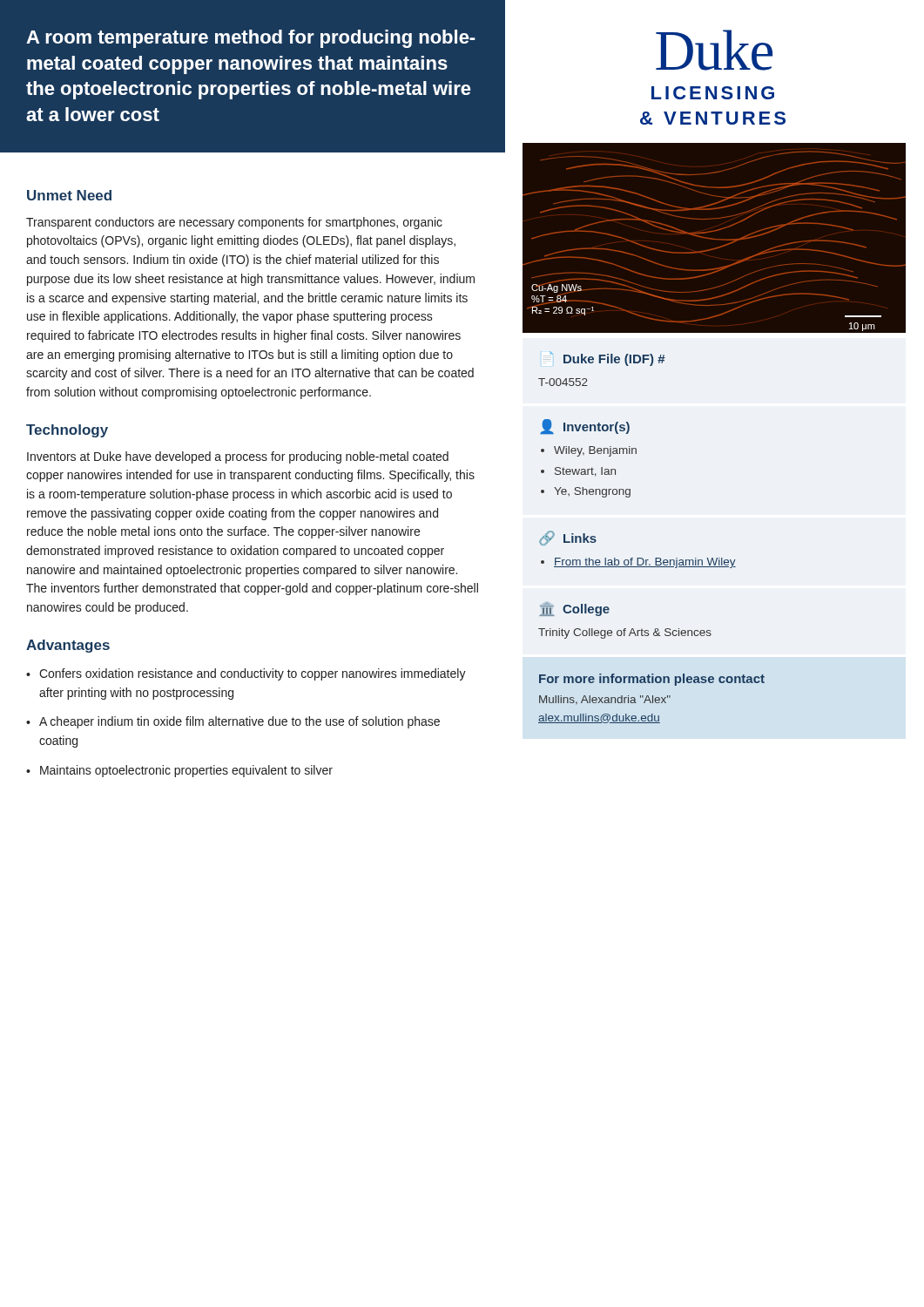Locate the text block with the text "Transparent conductors are necessary components"
Viewport: 924px width, 1307px height.
coord(251,307)
